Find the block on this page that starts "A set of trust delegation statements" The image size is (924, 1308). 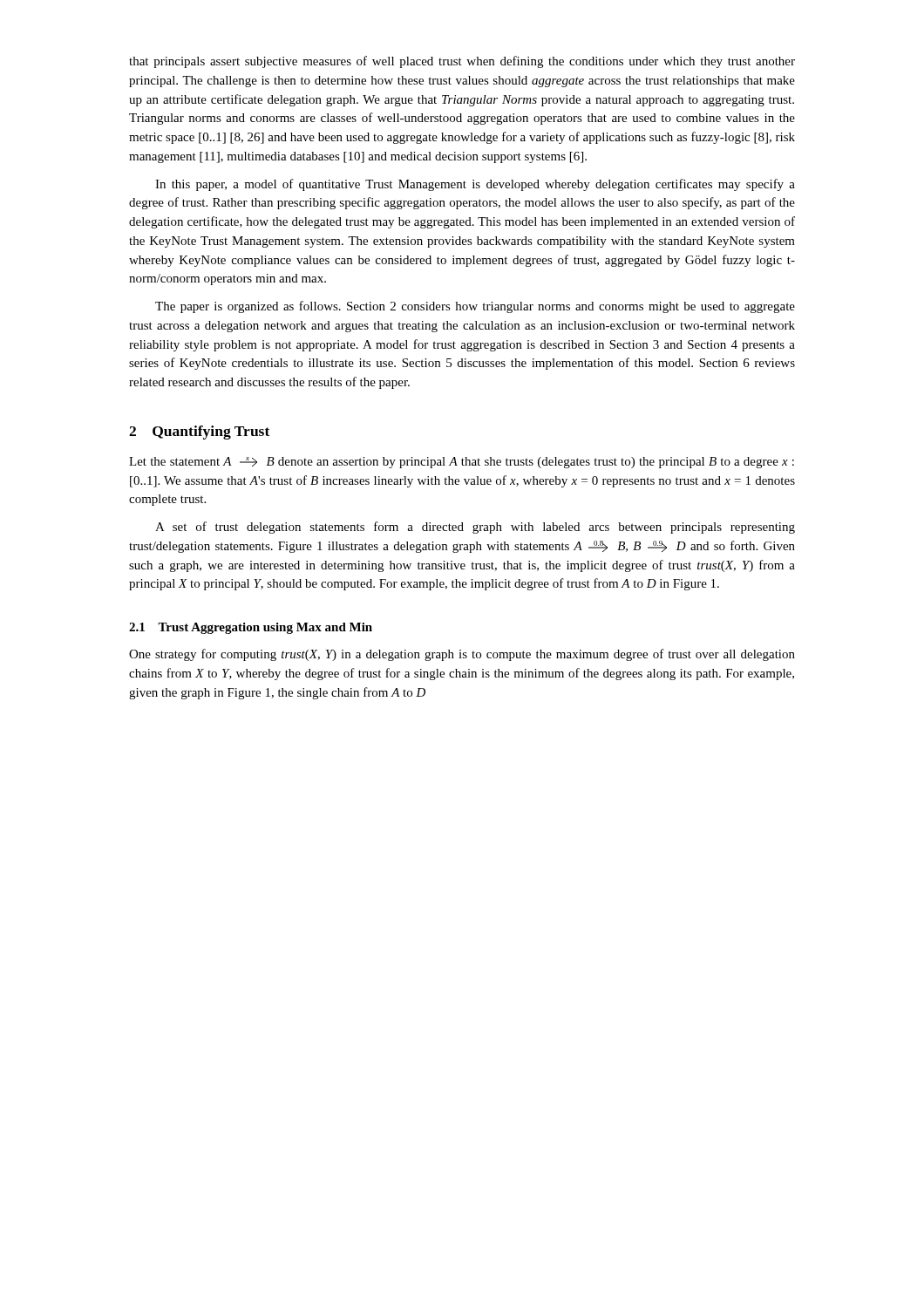pos(462,555)
